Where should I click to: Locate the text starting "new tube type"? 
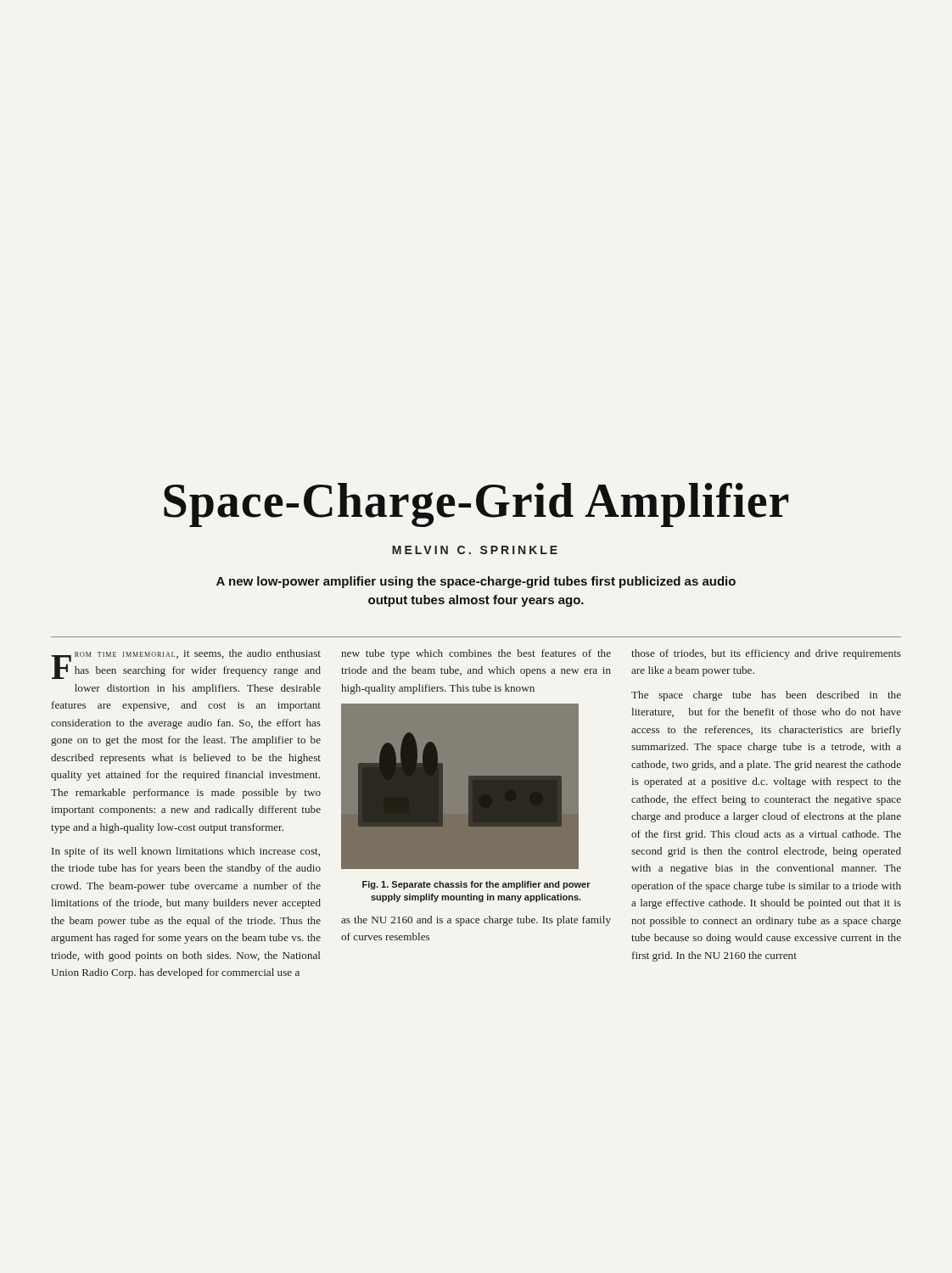click(x=476, y=795)
